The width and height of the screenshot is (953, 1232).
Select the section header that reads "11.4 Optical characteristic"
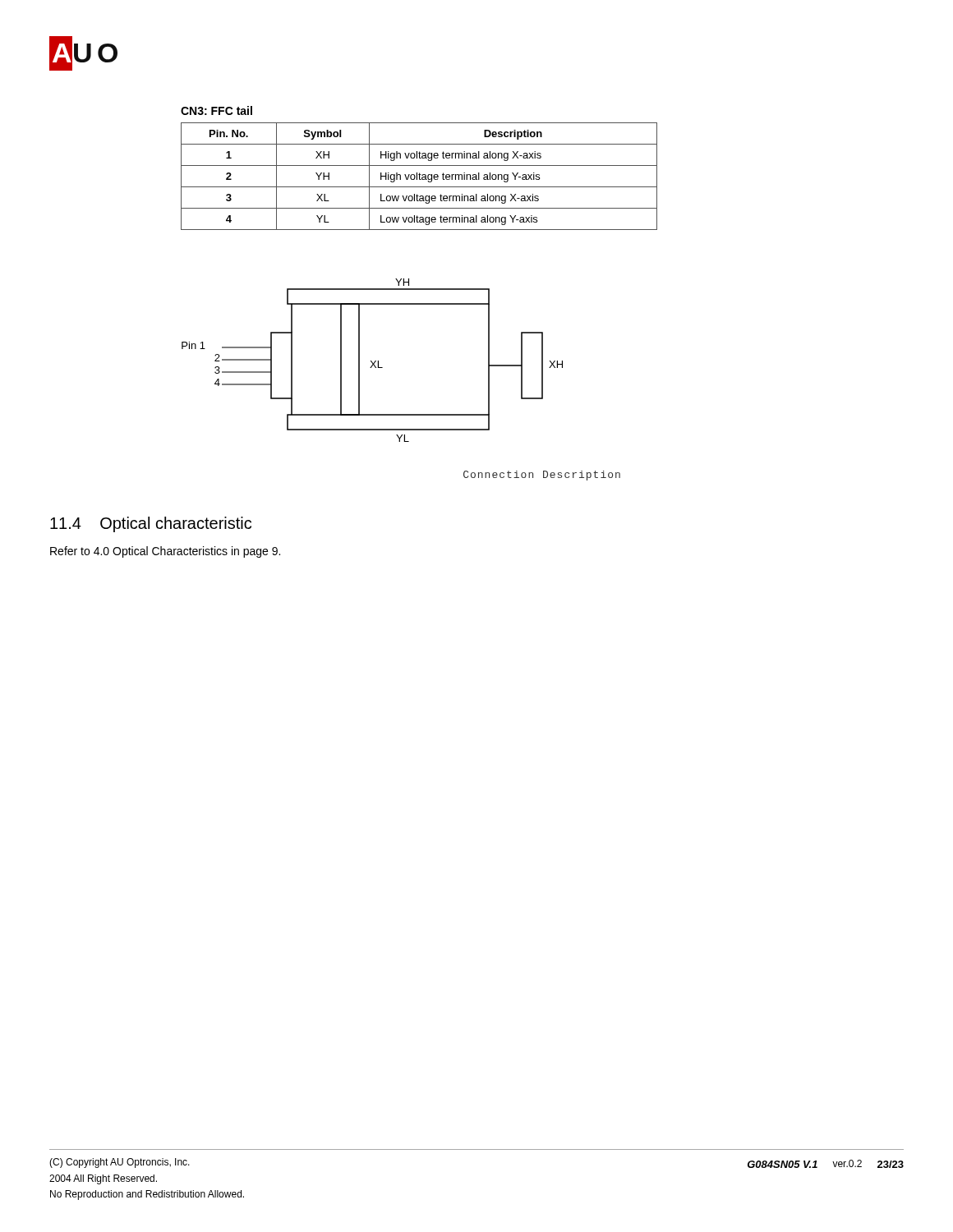pos(151,523)
